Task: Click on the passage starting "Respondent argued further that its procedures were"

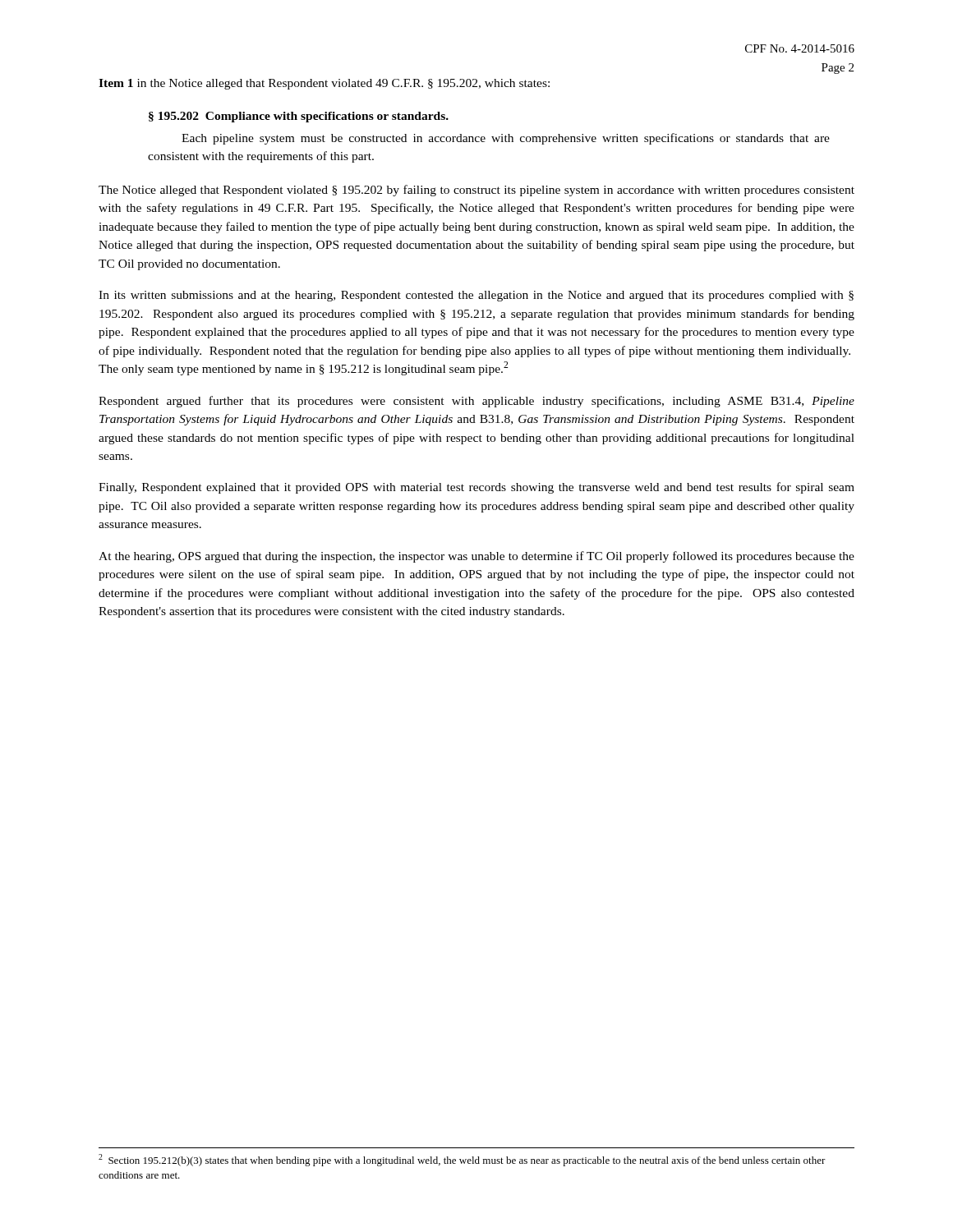Action: [x=476, y=428]
